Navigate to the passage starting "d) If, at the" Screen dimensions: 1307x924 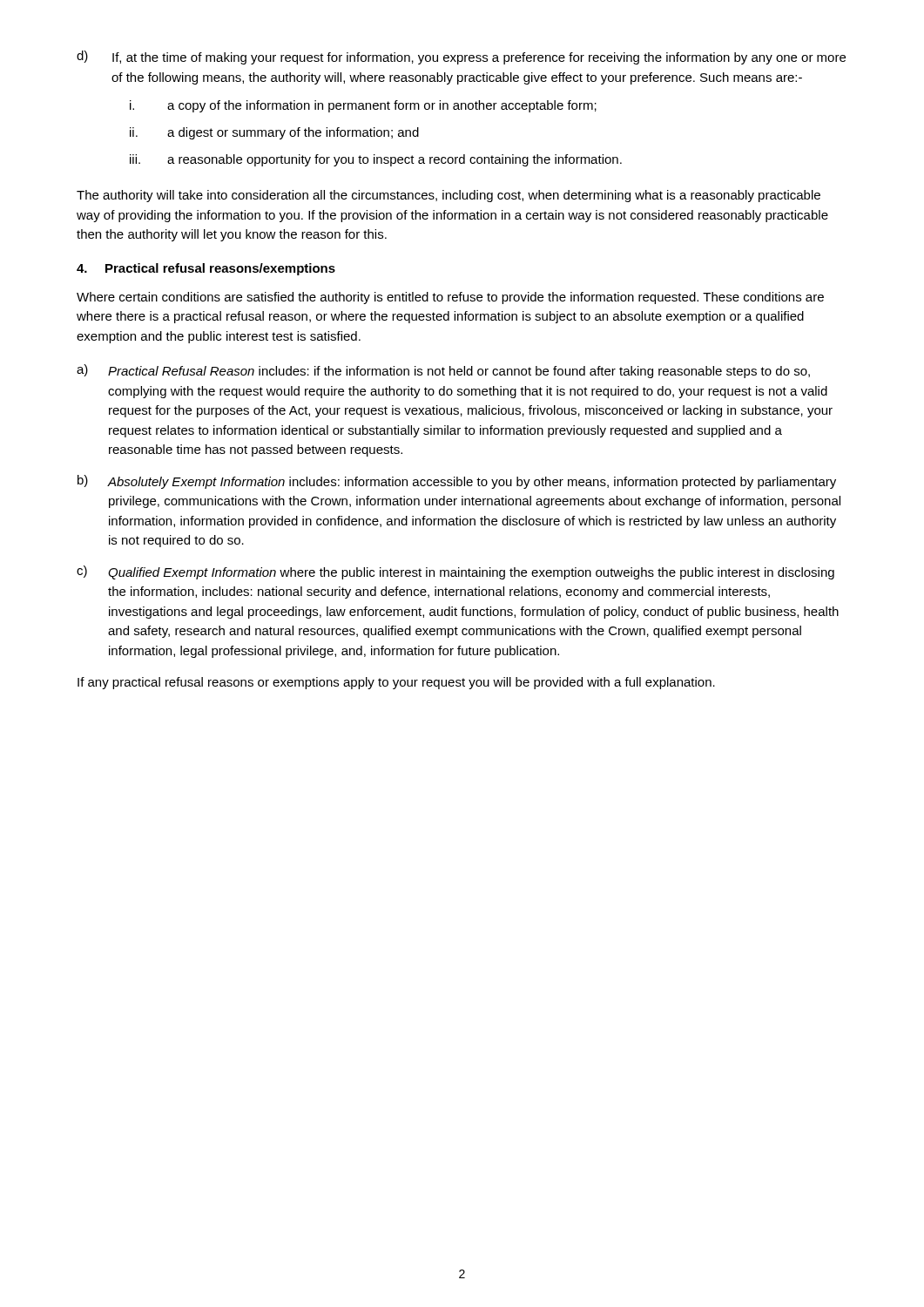(462, 107)
